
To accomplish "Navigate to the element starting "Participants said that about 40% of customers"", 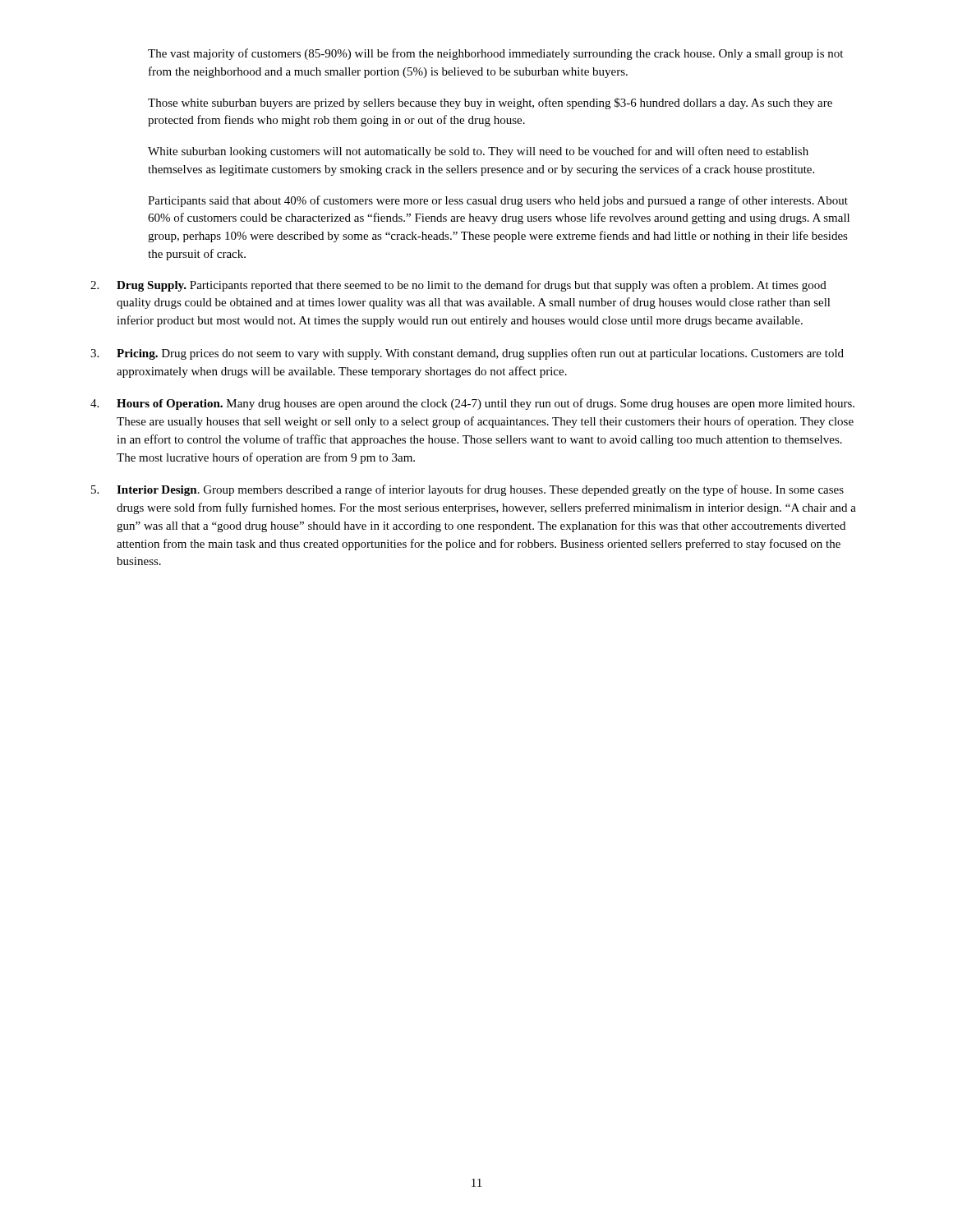I will pos(499,227).
